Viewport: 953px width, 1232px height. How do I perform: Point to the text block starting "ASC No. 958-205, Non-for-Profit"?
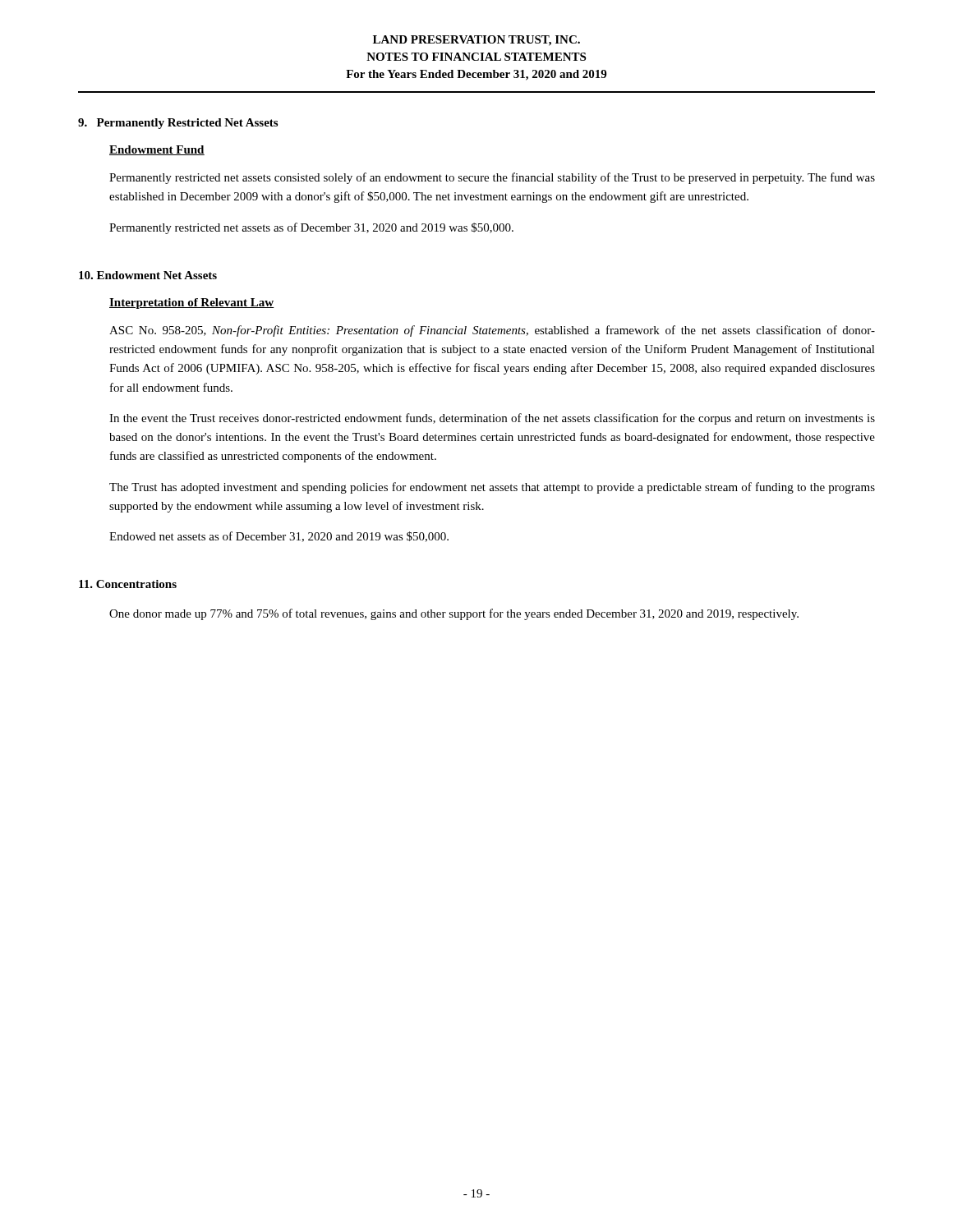[492, 359]
